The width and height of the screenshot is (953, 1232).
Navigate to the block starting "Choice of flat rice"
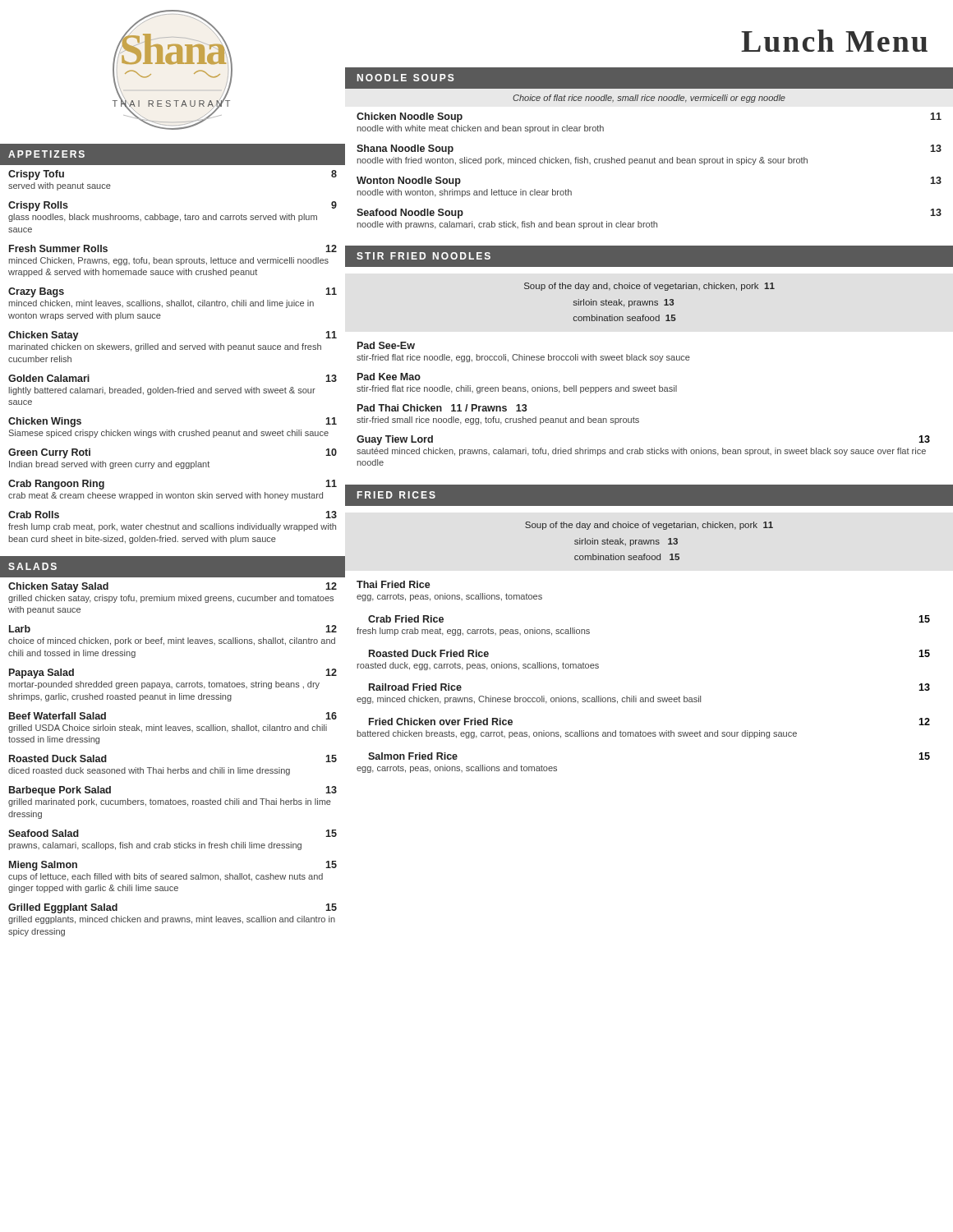[x=649, y=98]
